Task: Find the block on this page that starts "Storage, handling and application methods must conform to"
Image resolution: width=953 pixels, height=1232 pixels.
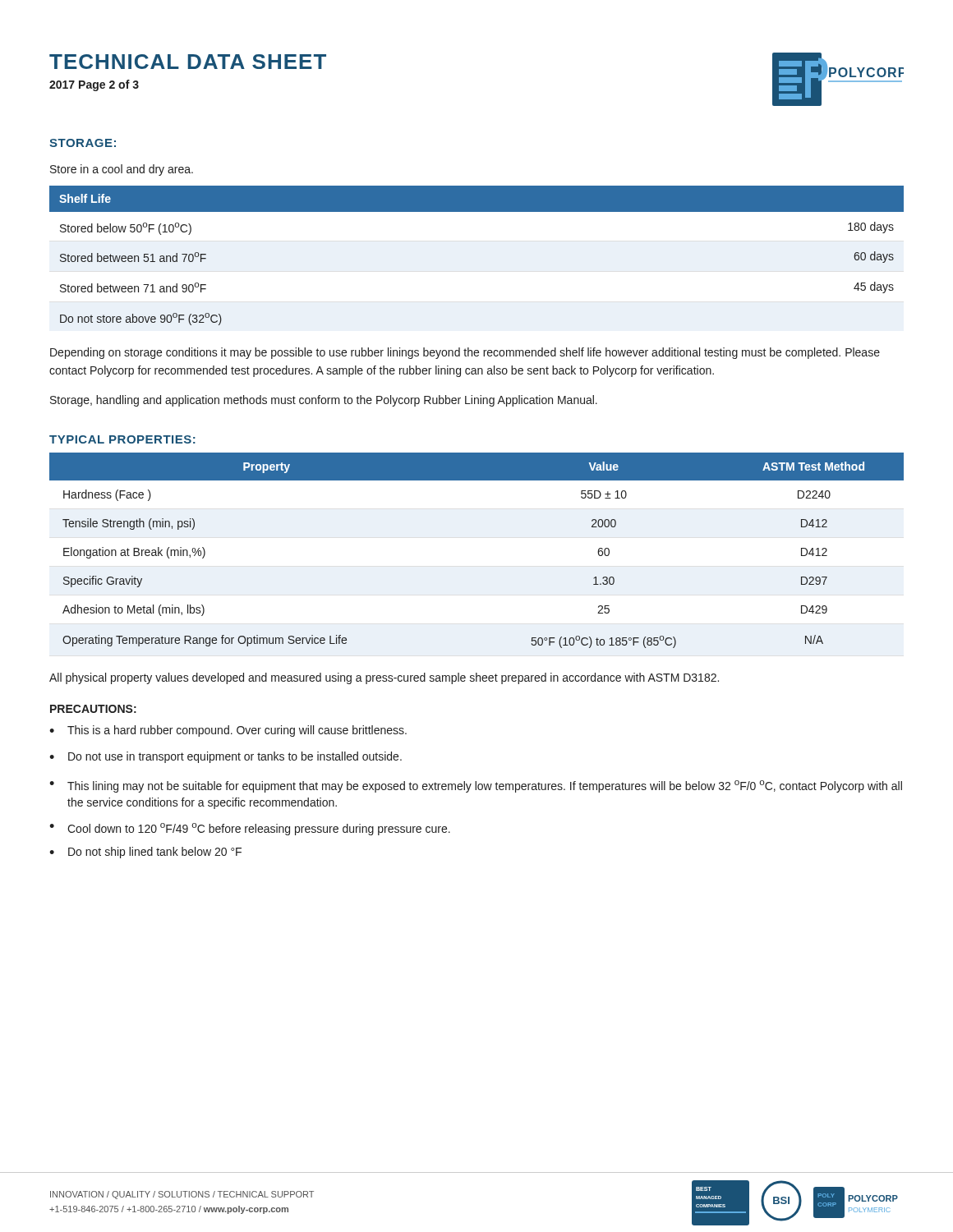Action: click(476, 400)
